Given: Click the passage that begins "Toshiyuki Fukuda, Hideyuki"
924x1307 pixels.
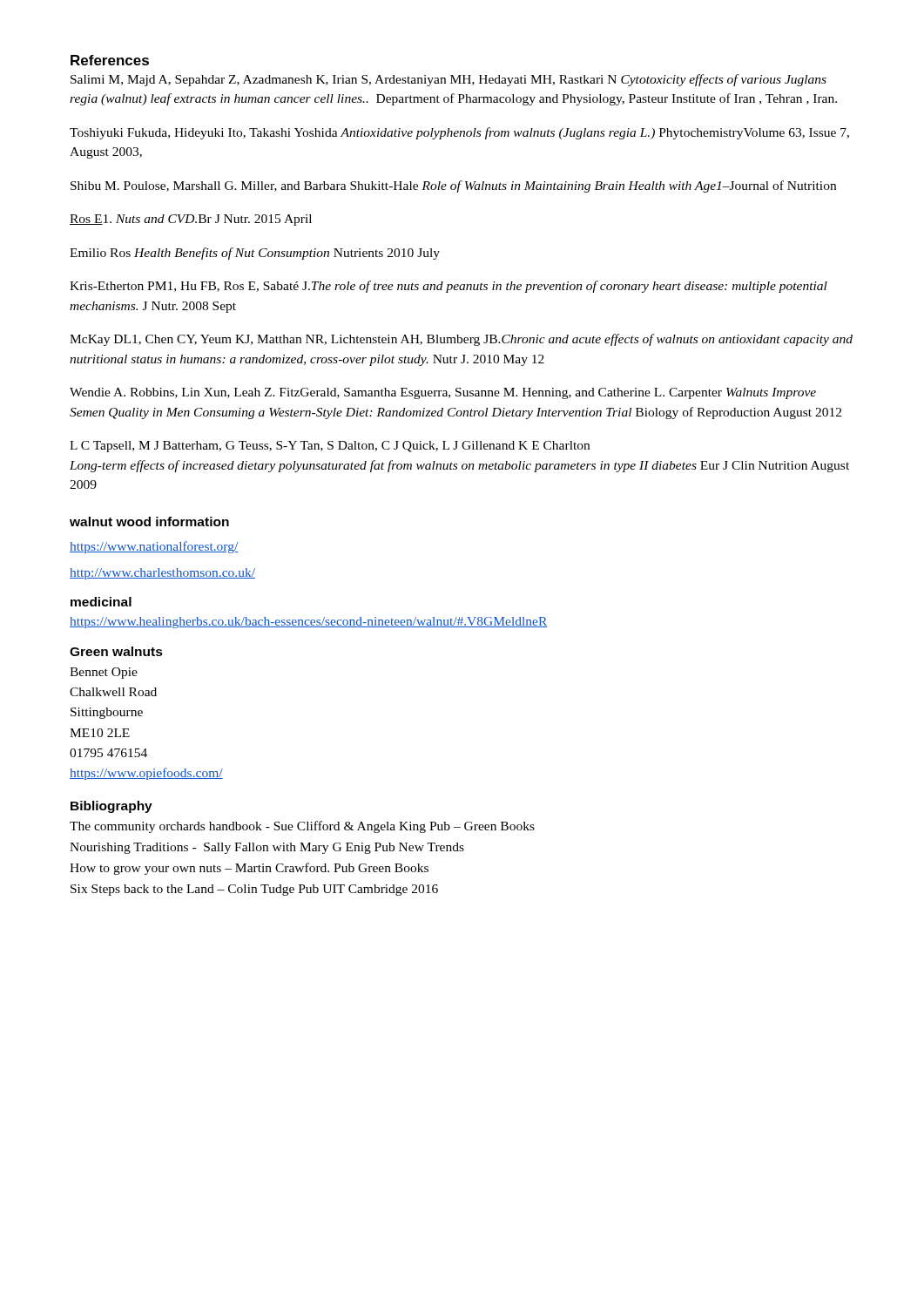Looking at the screenshot, I should pos(460,142).
